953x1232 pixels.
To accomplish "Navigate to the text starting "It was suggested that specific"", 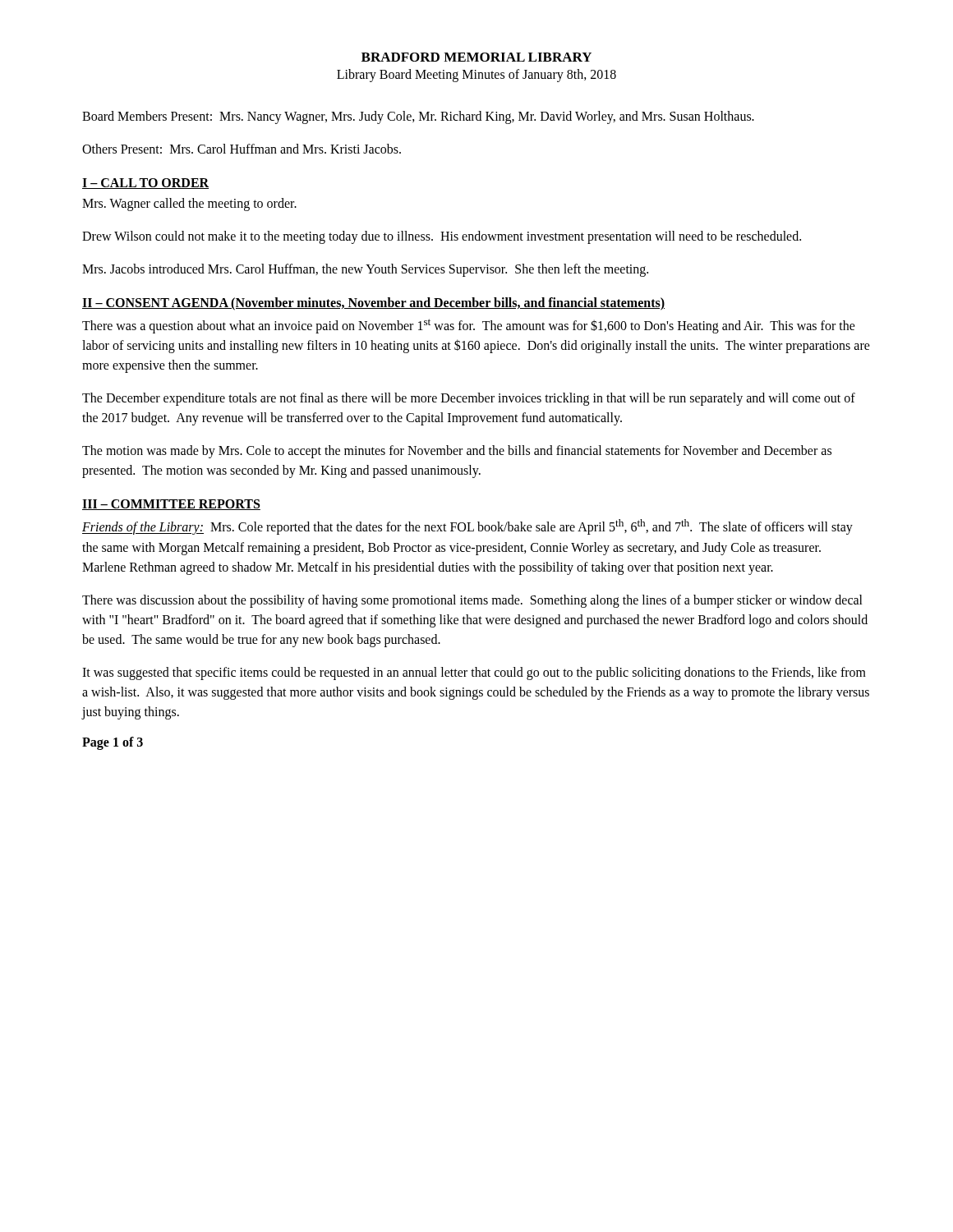I will click(476, 692).
